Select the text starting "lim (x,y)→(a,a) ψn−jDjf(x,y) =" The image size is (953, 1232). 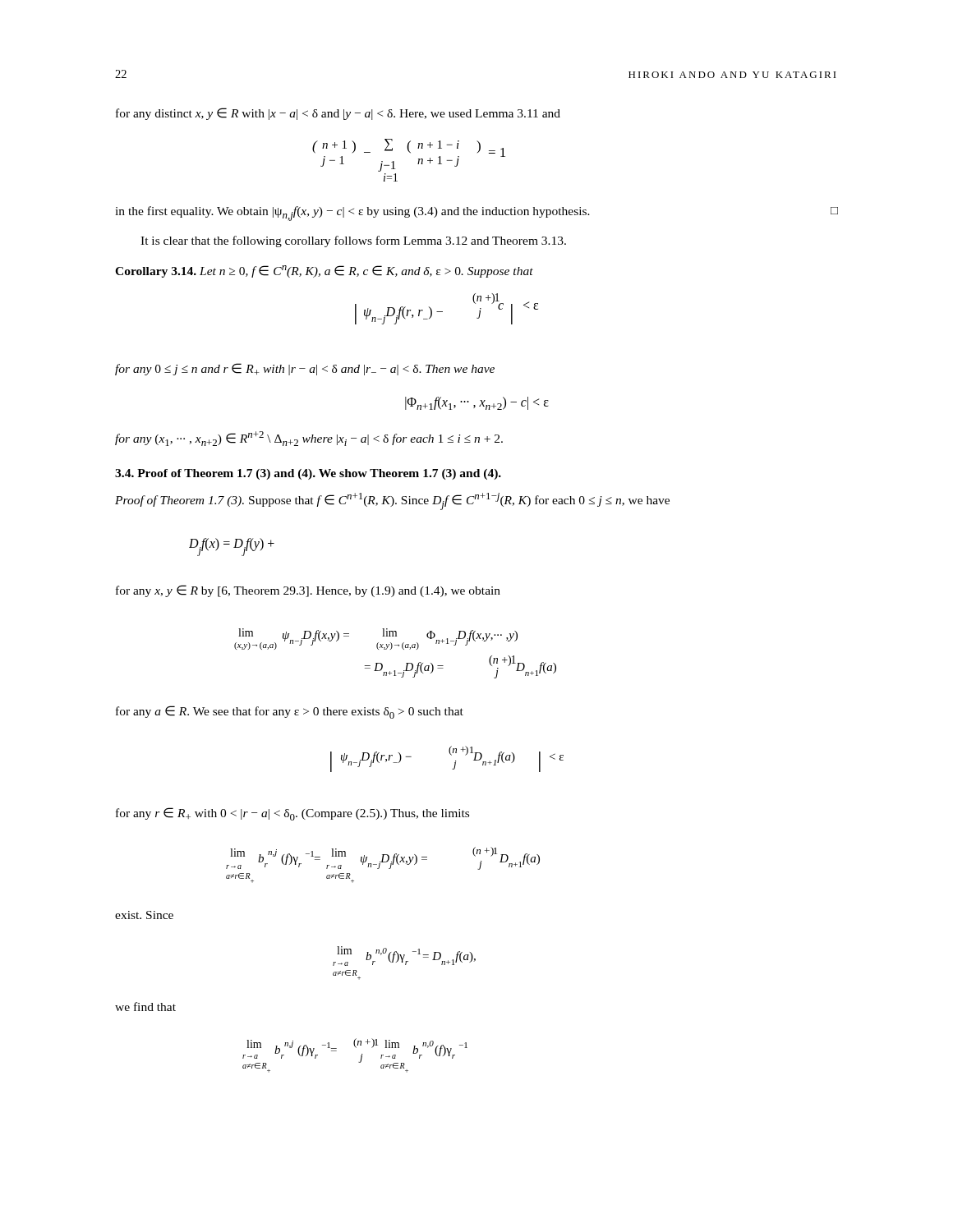tap(476, 650)
